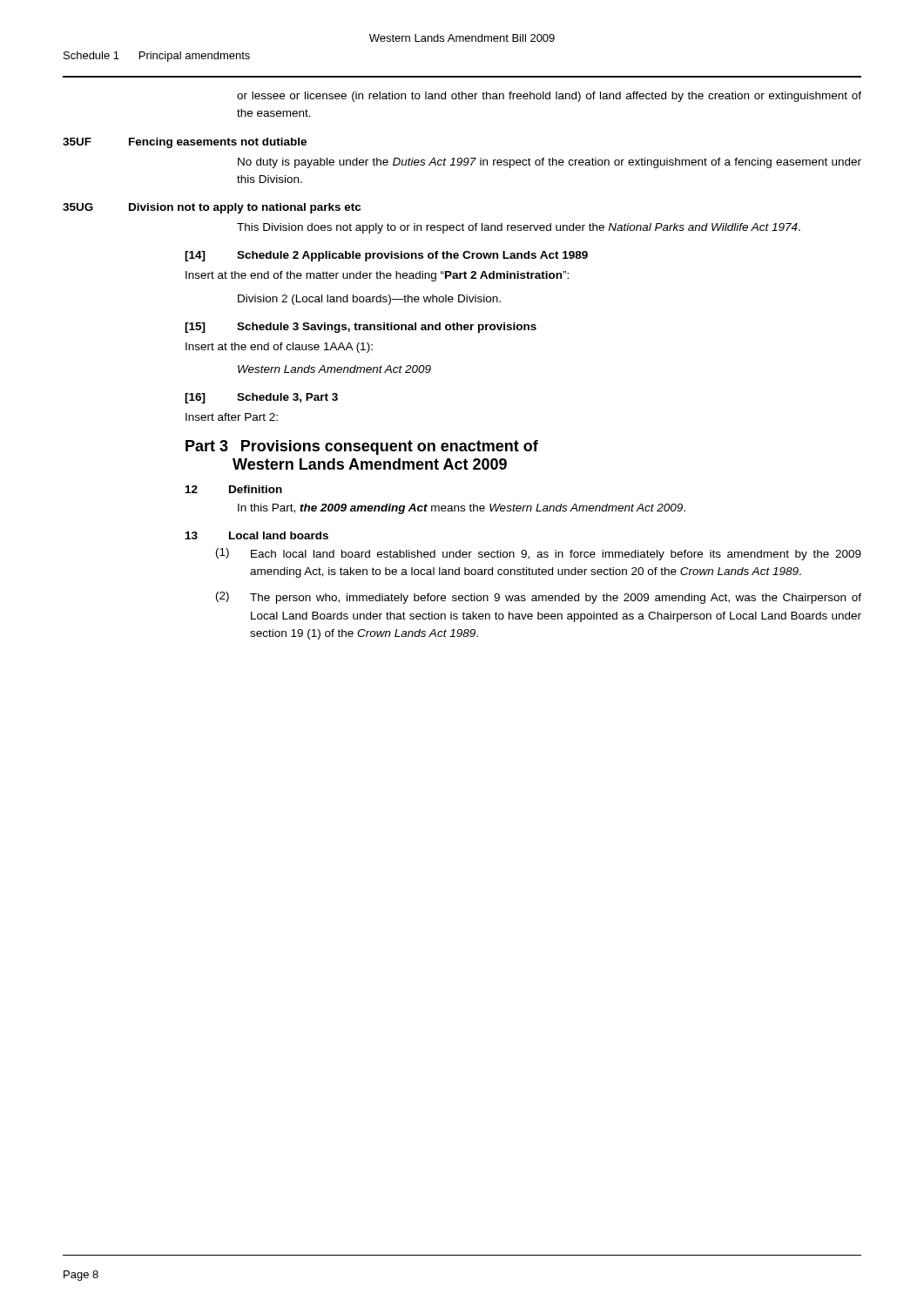
Task: Point to the passage starting "(2) The person who, immediately before section 9"
Action: coord(538,616)
